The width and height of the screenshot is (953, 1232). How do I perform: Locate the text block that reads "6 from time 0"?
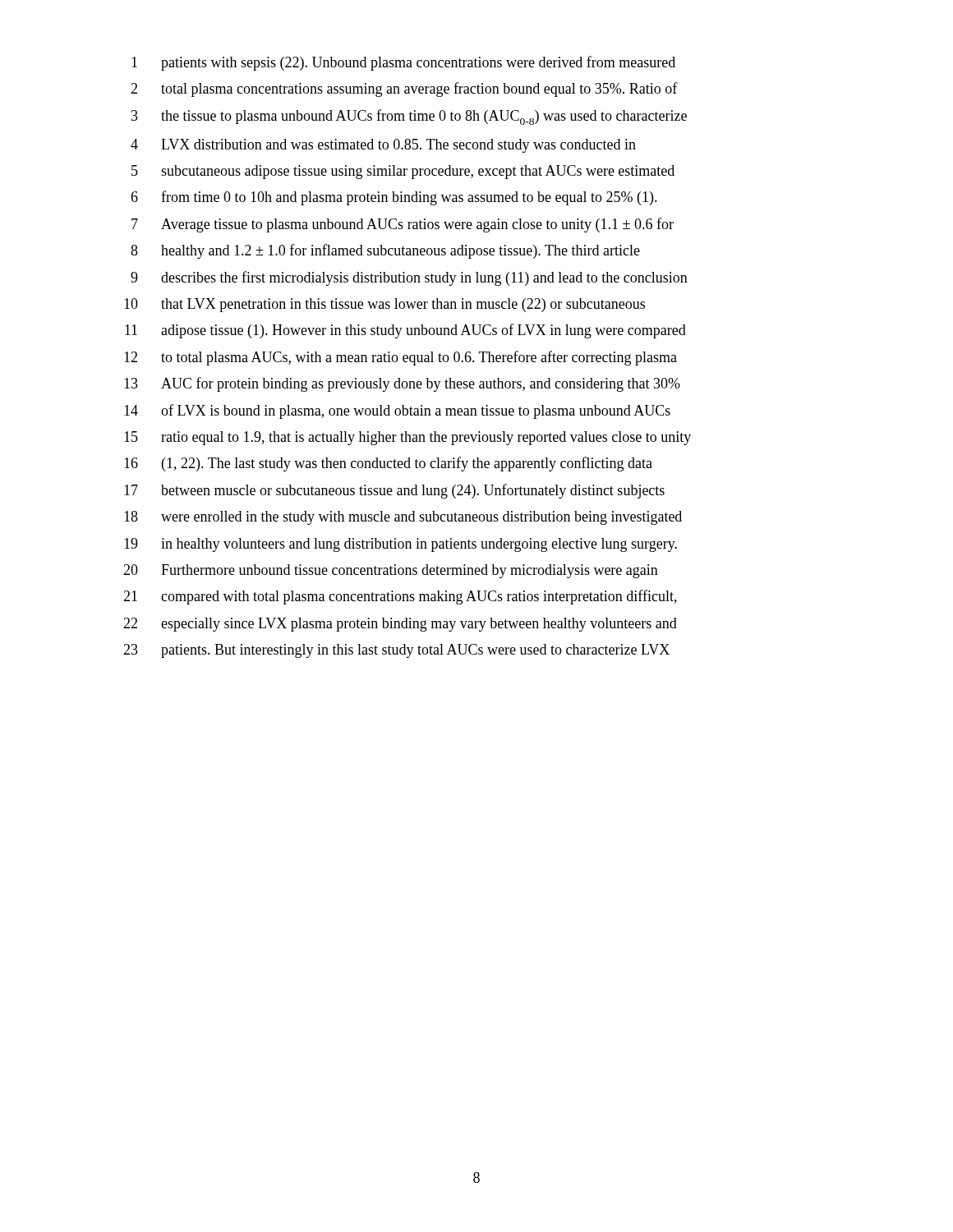(x=489, y=198)
